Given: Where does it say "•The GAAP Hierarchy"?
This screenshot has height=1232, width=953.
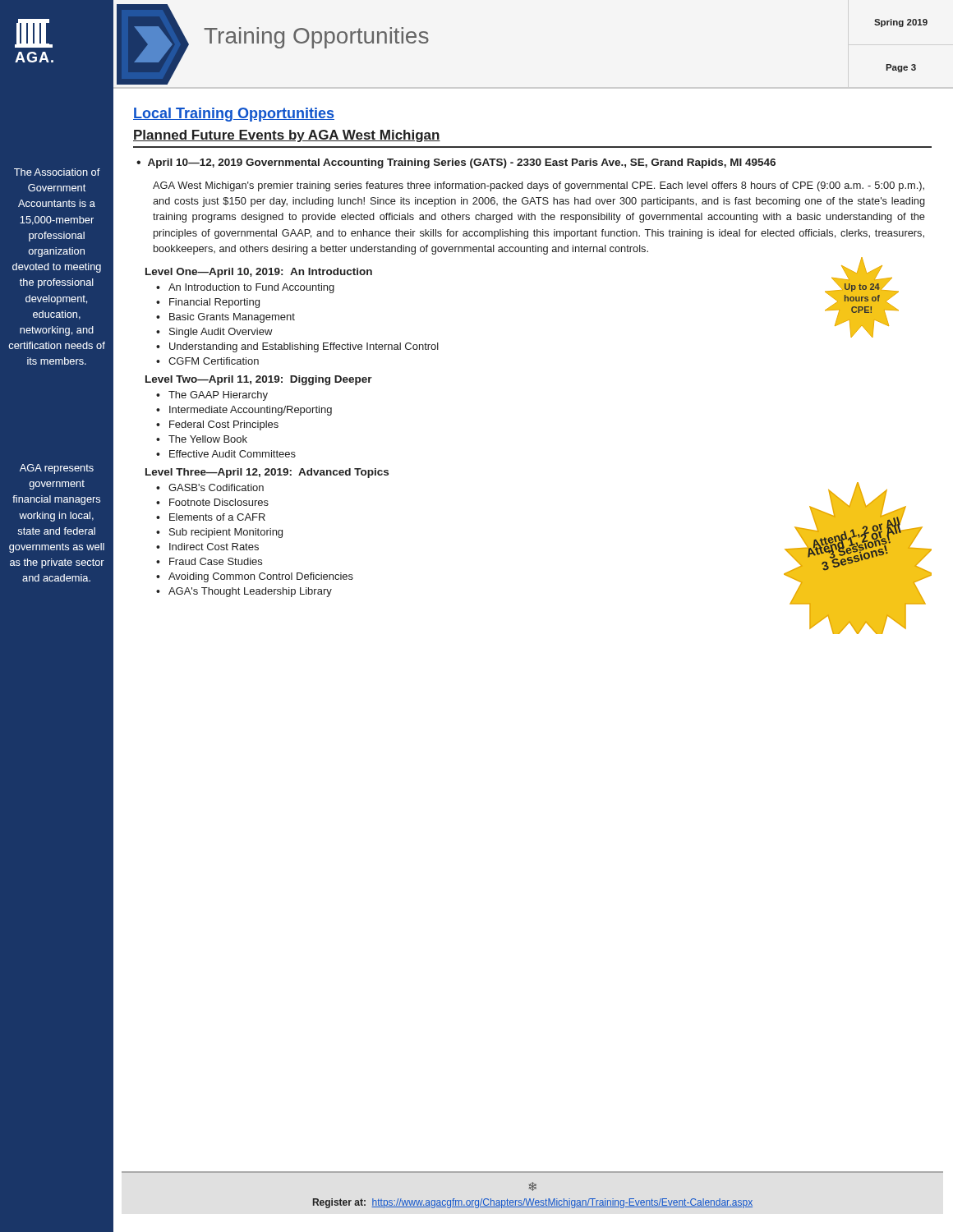Looking at the screenshot, I should [x=212, y=395].
